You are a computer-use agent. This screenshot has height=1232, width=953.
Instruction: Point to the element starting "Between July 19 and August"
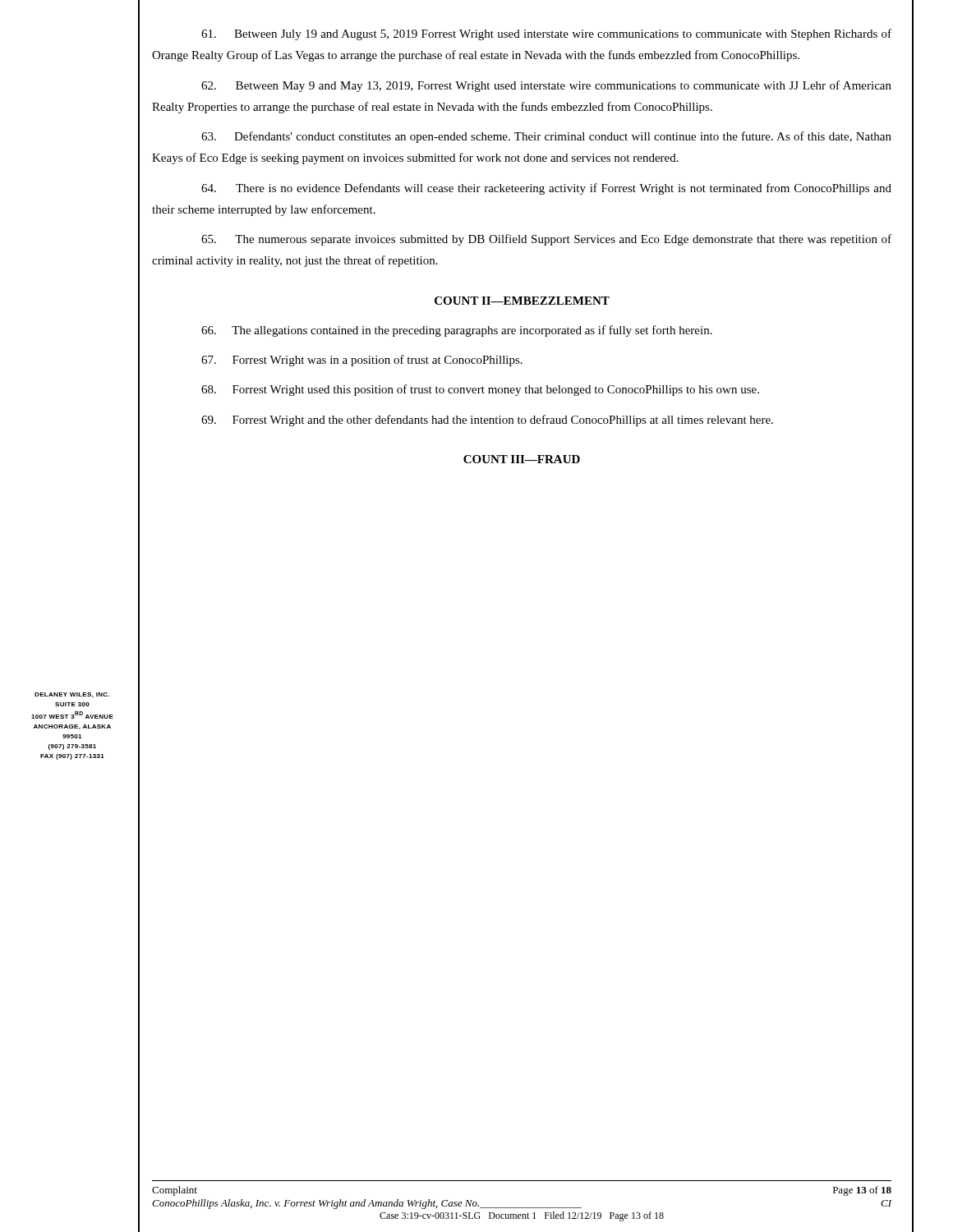tap(522, 44)
